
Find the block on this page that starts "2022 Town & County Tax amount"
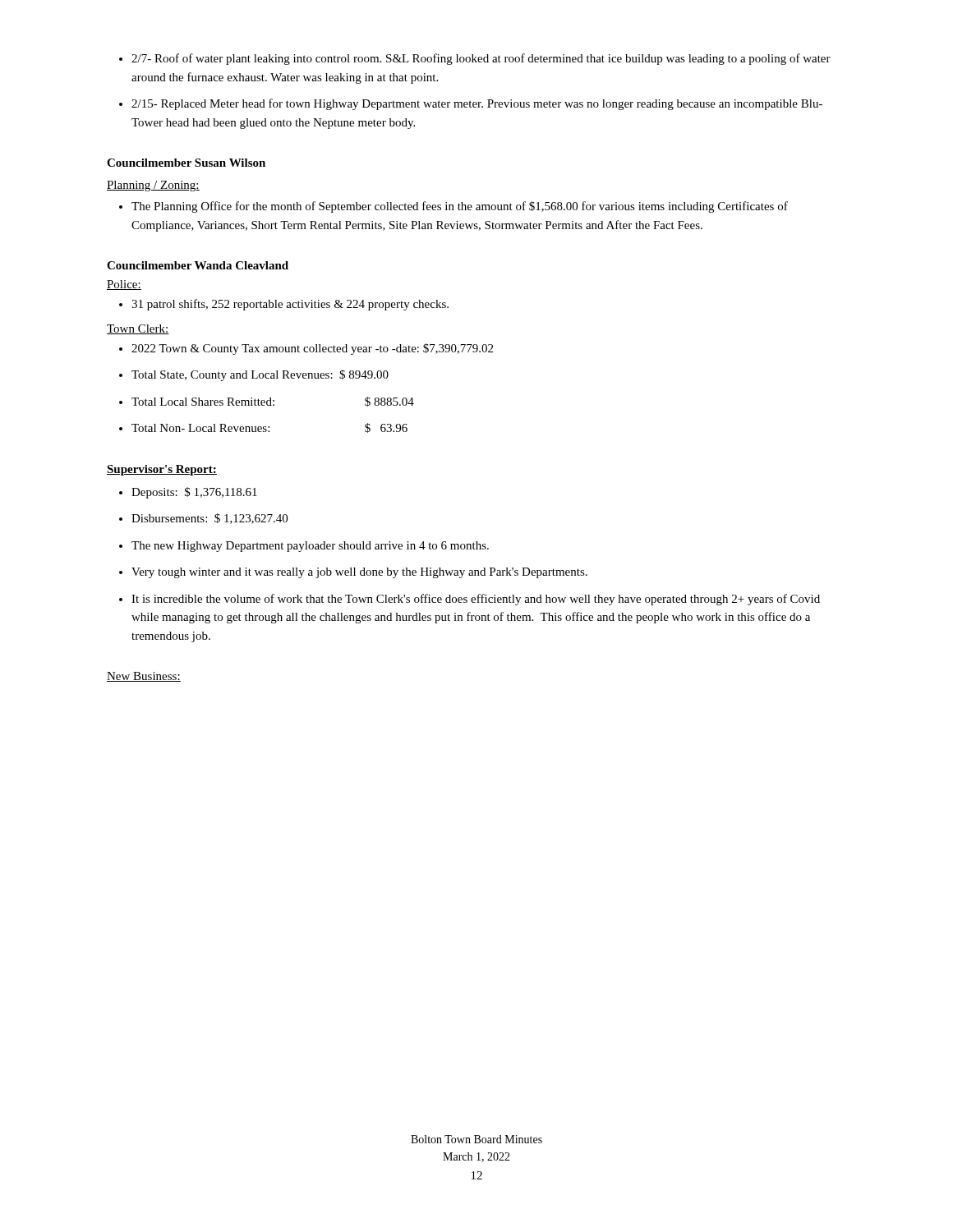click(x=476, y=348)
